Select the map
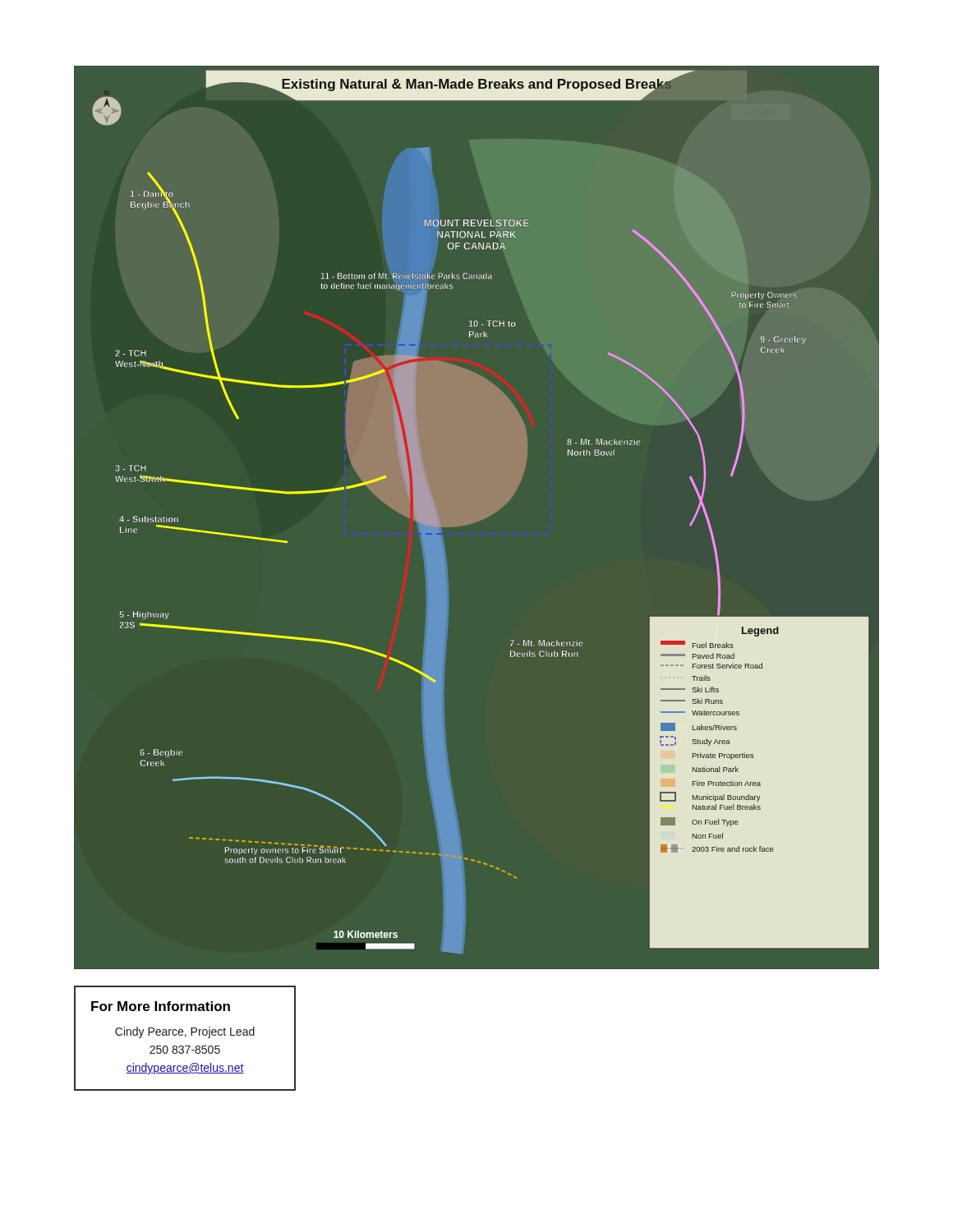This screenshot has width=953, height=1232. 476,517
